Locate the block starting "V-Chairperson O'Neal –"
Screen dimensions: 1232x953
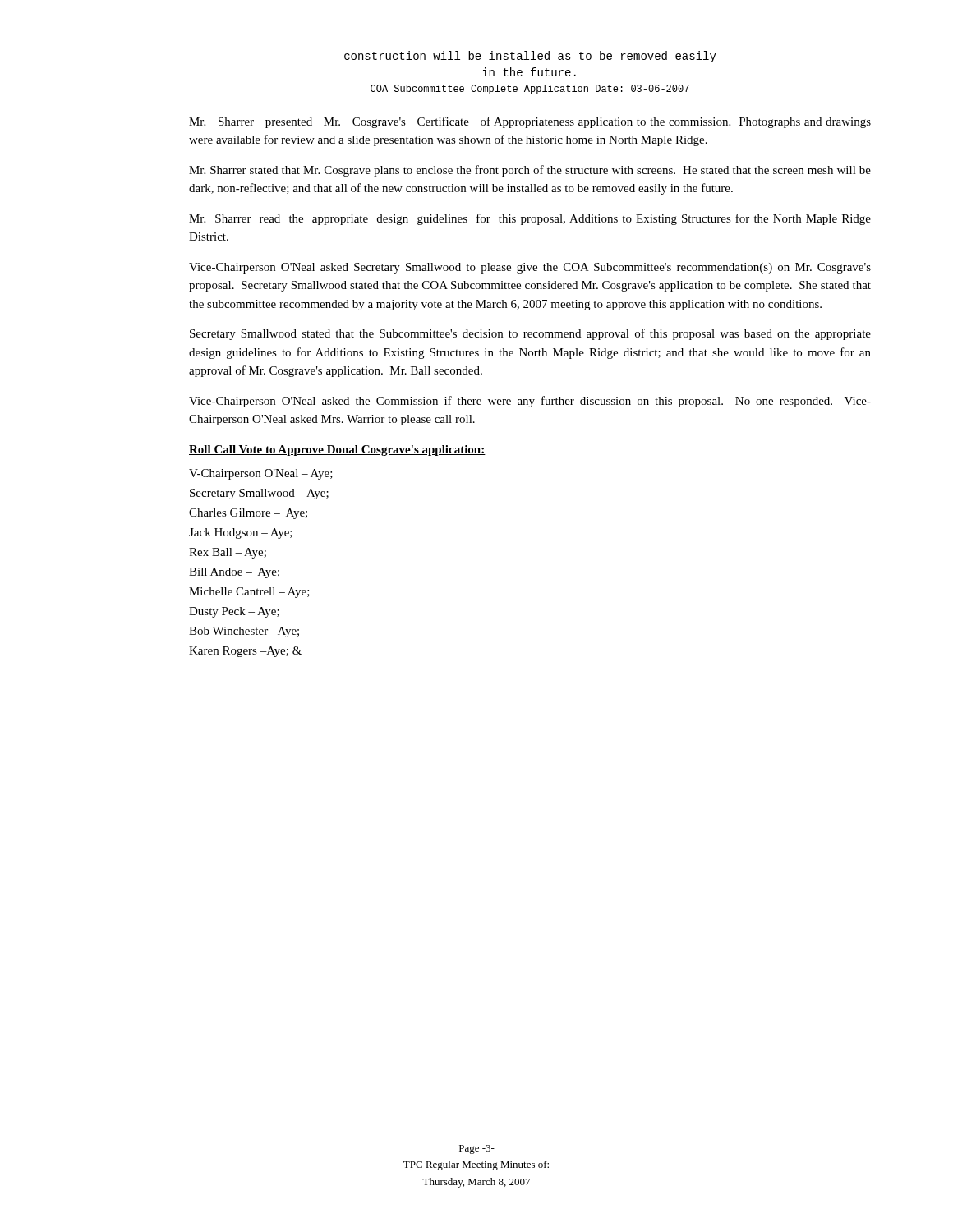click(x=261, y=473)
